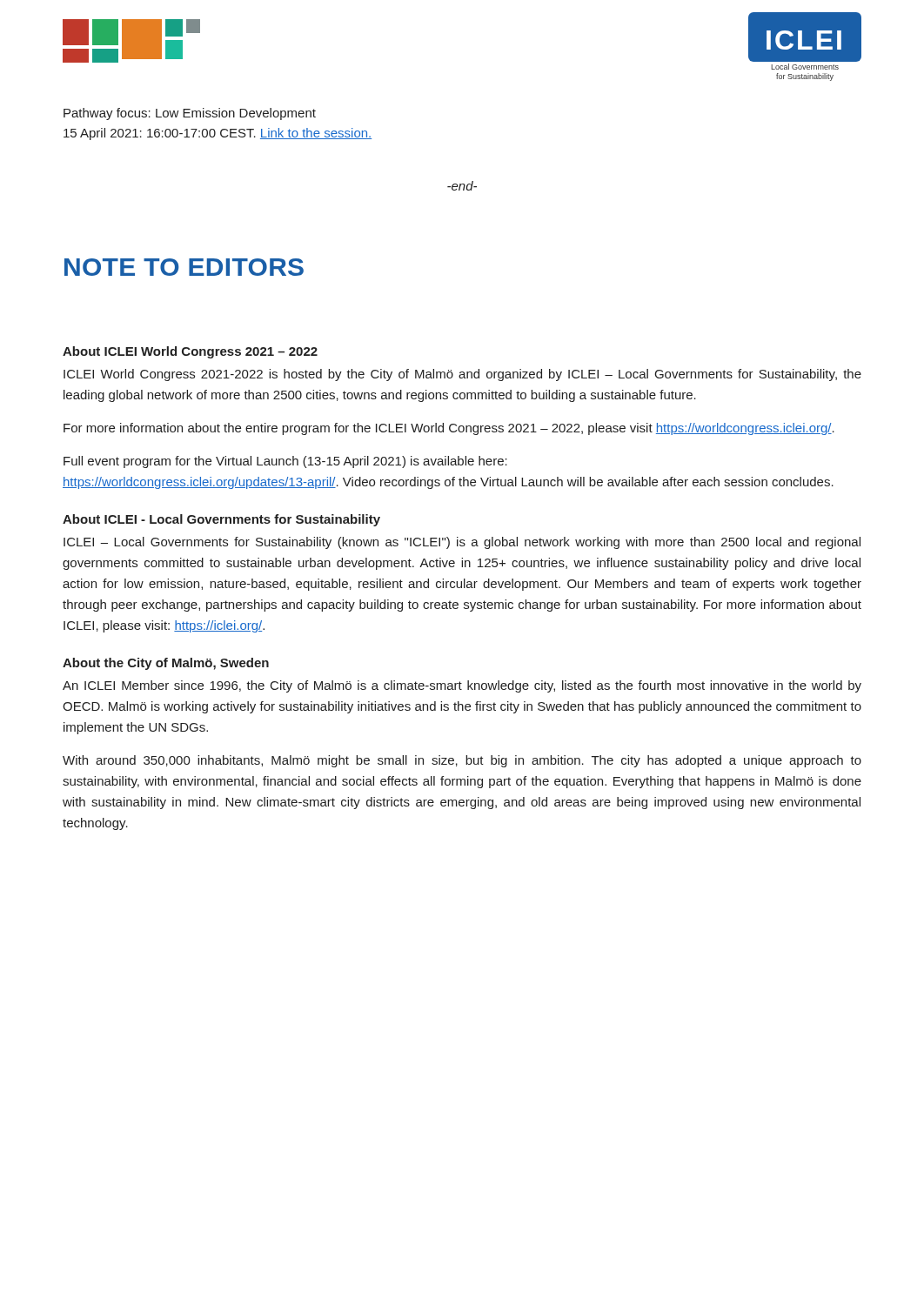Find the text block starting "An ICLEI Member since 1996, the City"
The height and width of the screenshot is (1305, 924).
pyautogui.click(x=462, y=754)
